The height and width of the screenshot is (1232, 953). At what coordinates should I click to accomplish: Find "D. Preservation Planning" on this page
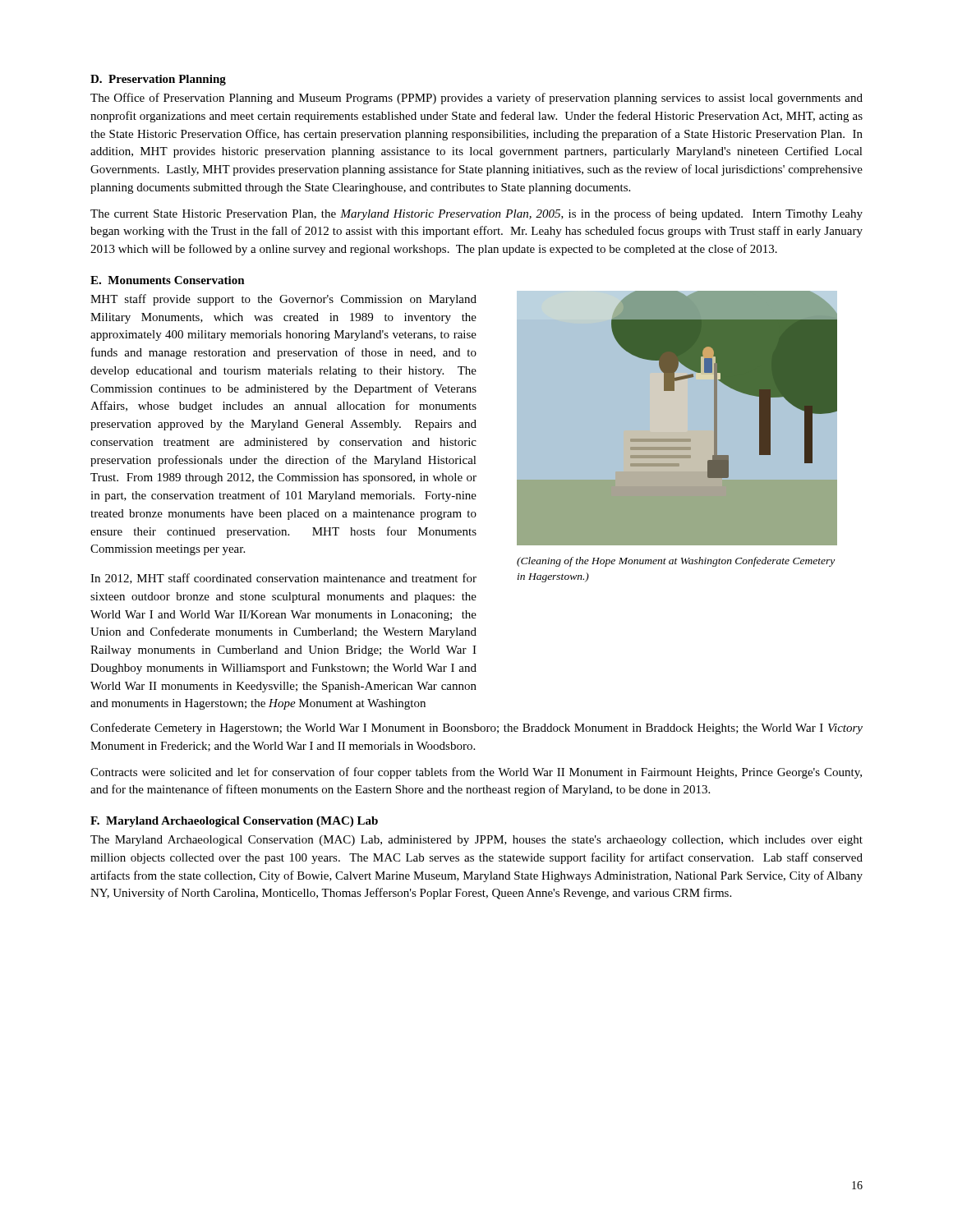tap(158, 79)
